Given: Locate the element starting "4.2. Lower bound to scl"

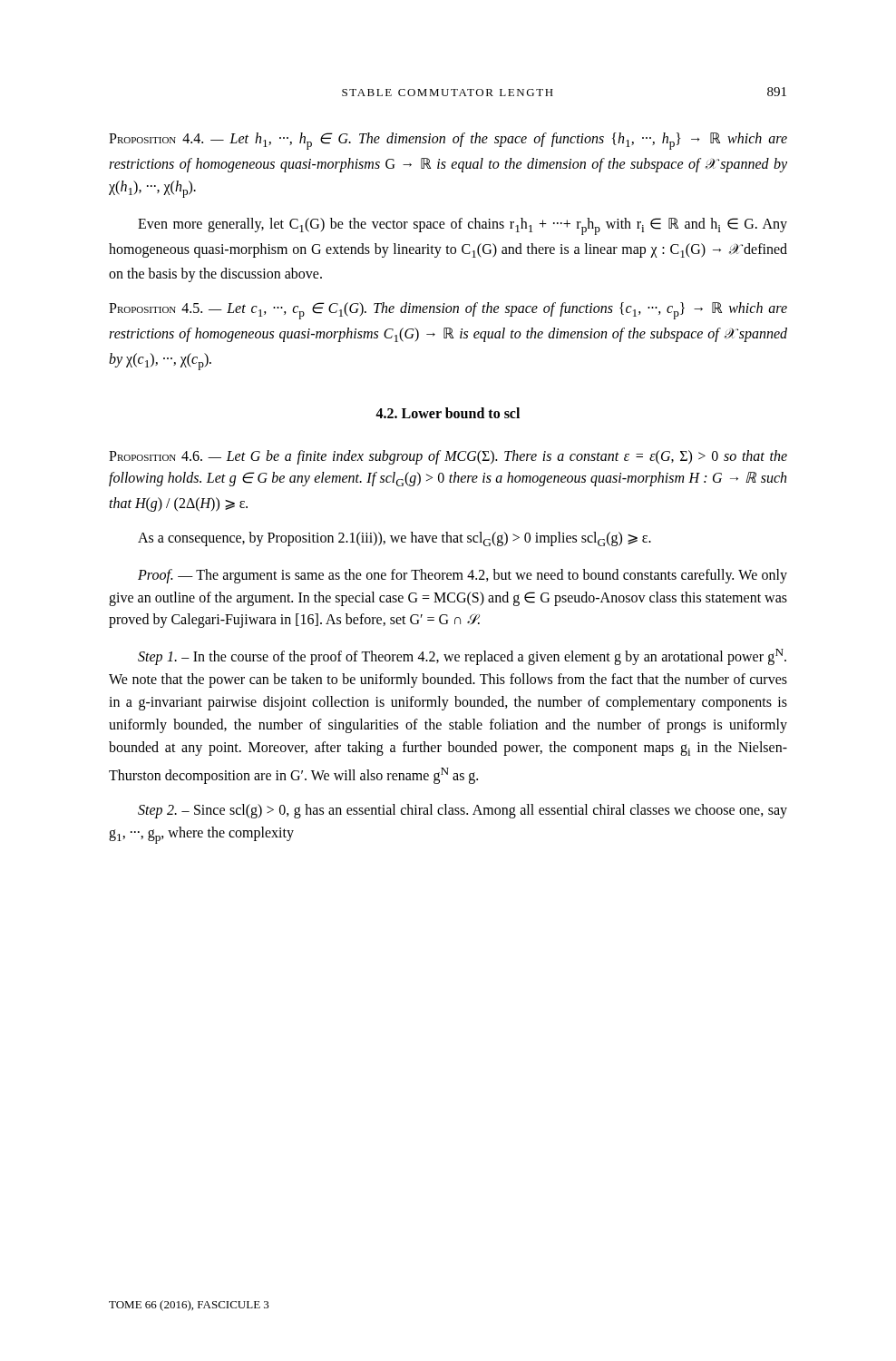Looking at the screenshot, I should (448, 413).
